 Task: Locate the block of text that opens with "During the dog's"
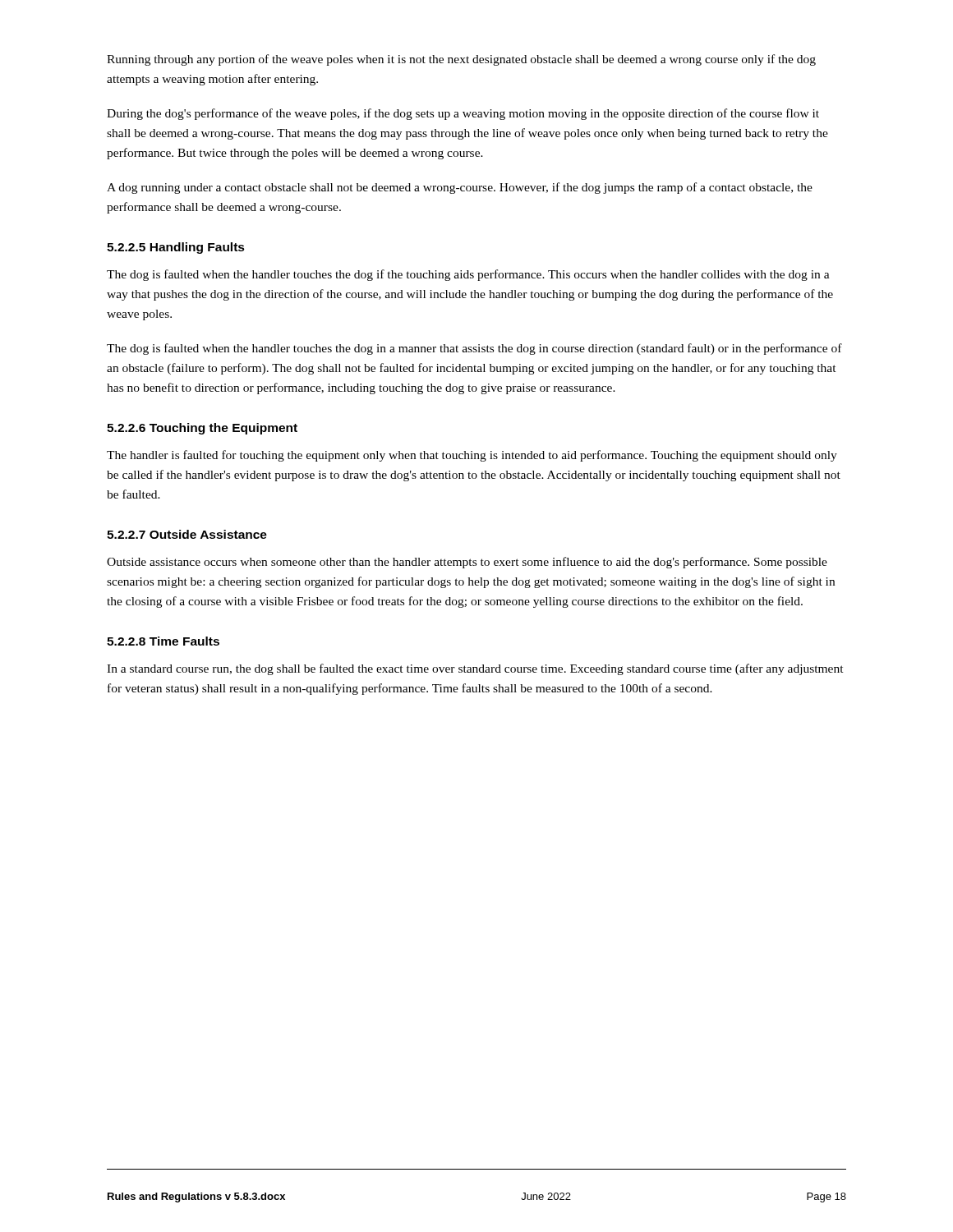point(467,133)
